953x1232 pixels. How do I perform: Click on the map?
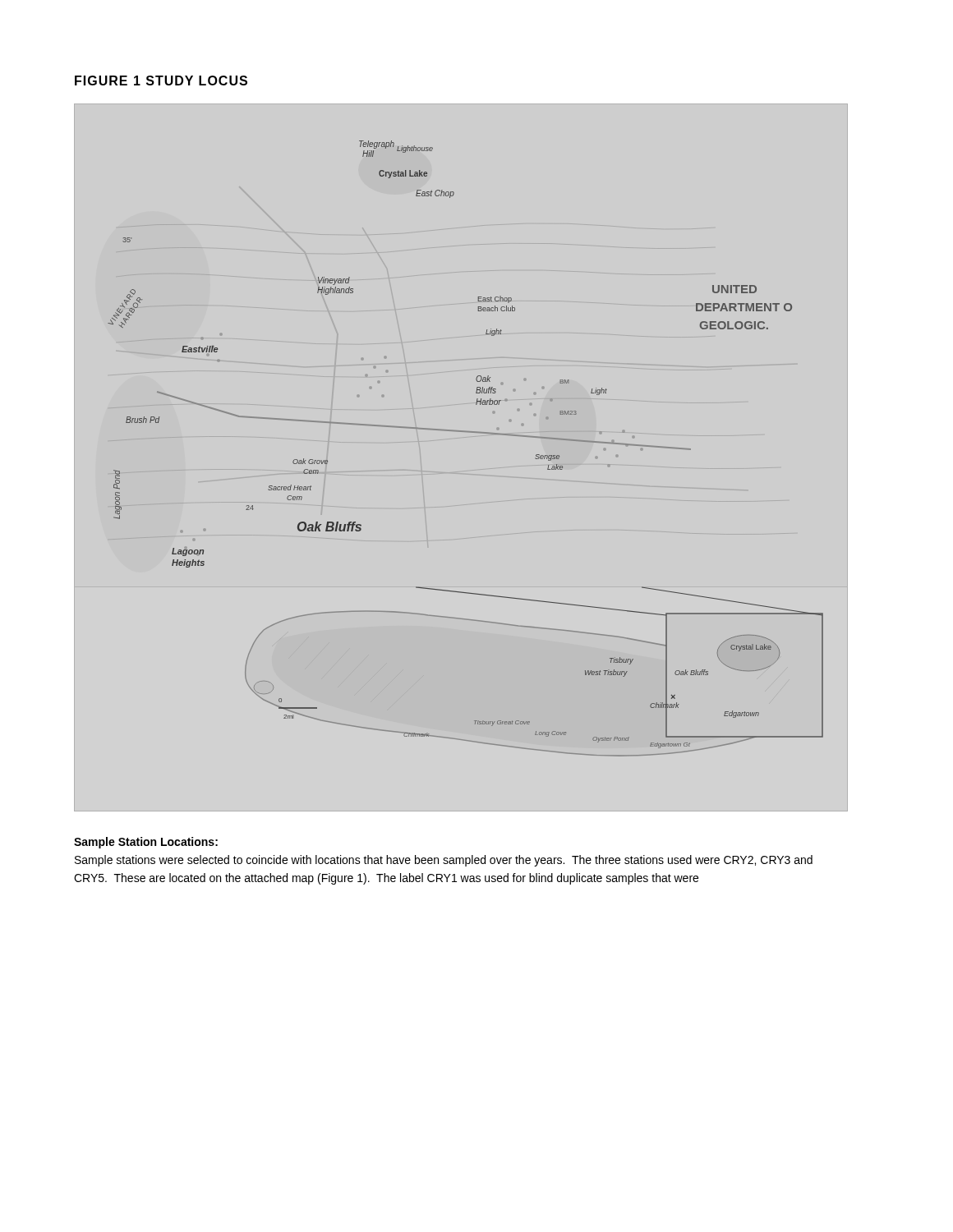coord(461,458)
